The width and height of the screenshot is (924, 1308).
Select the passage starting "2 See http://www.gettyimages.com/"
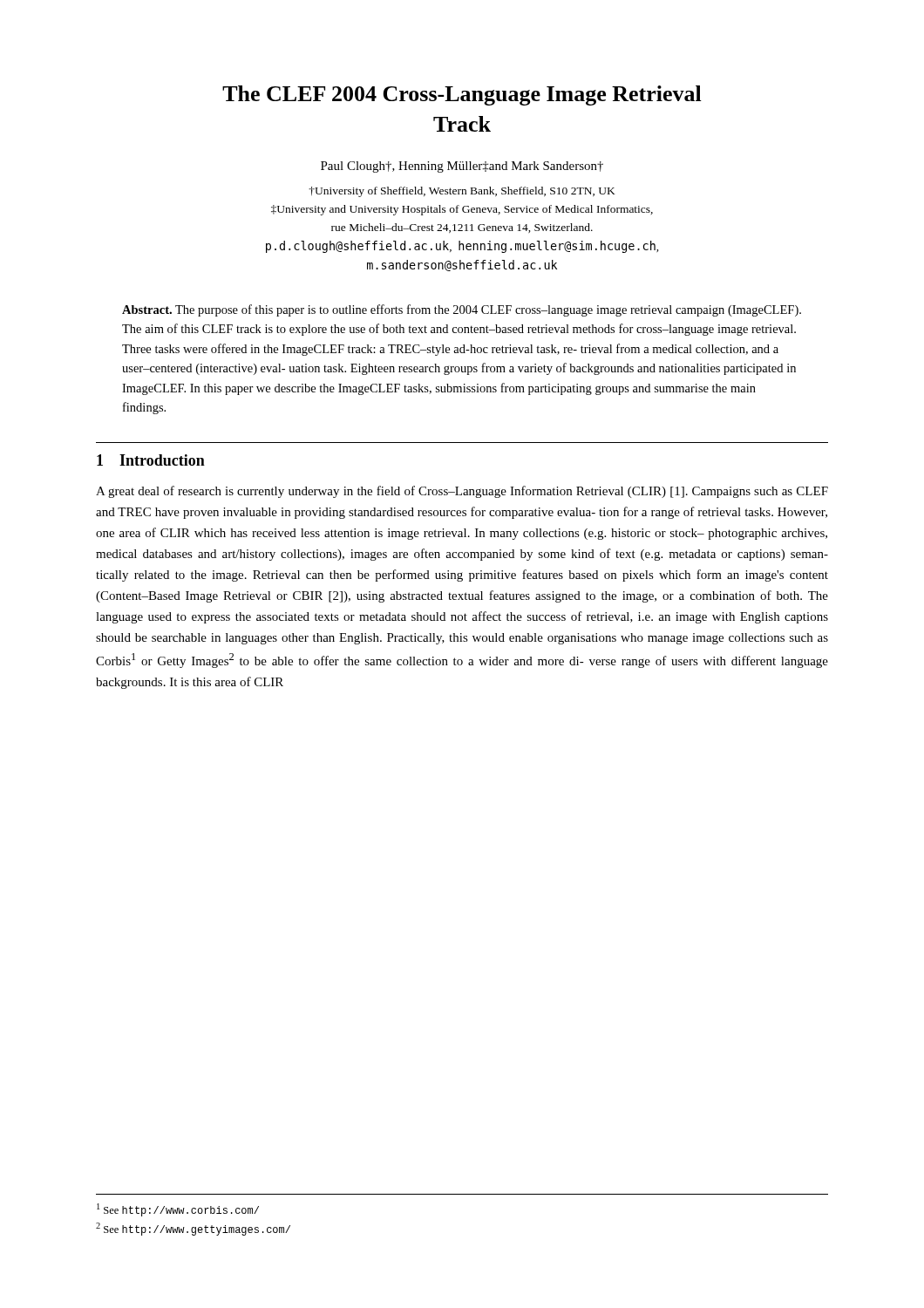[x=194, y=1229]
